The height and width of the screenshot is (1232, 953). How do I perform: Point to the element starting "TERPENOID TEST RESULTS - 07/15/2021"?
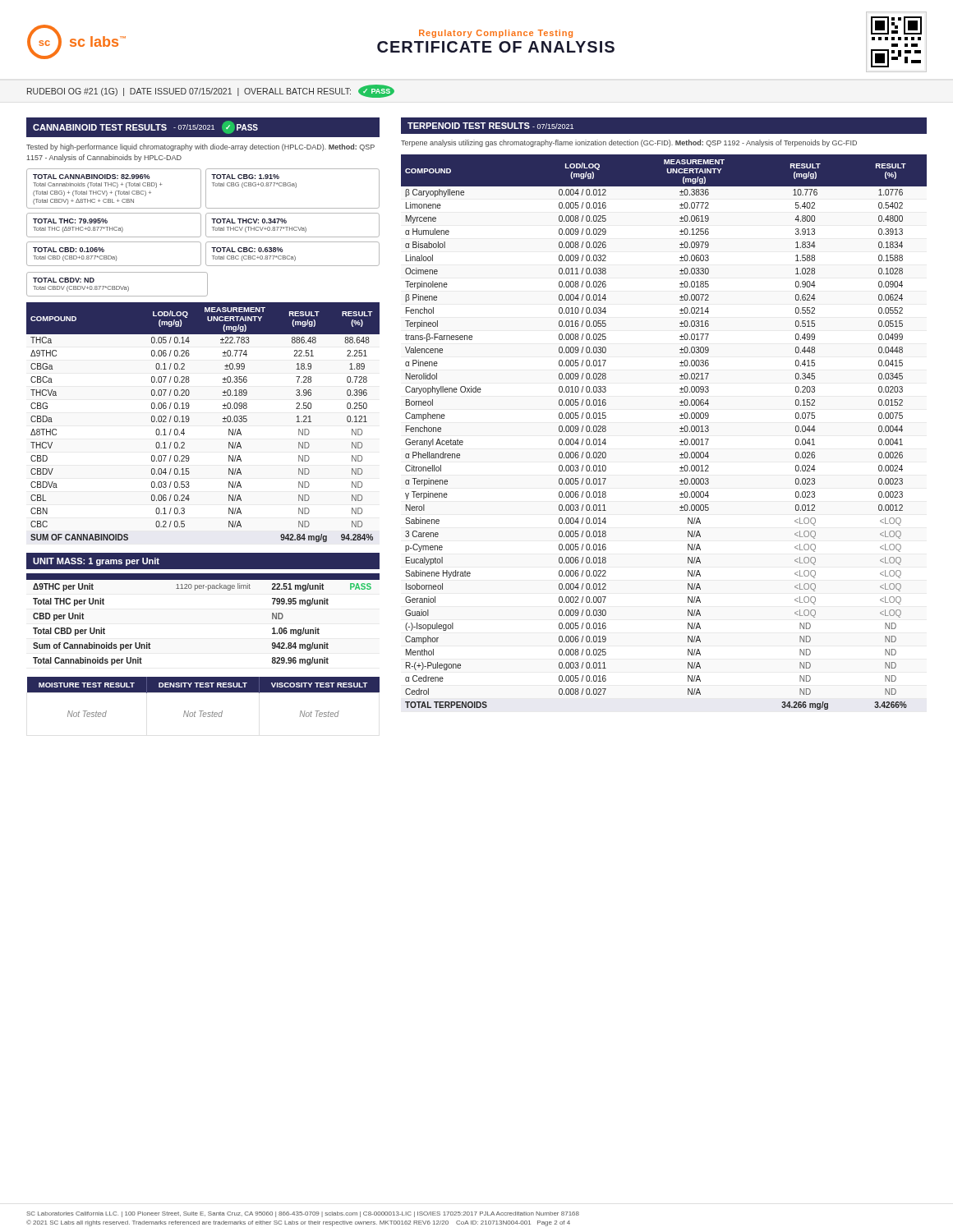(491, 126)
